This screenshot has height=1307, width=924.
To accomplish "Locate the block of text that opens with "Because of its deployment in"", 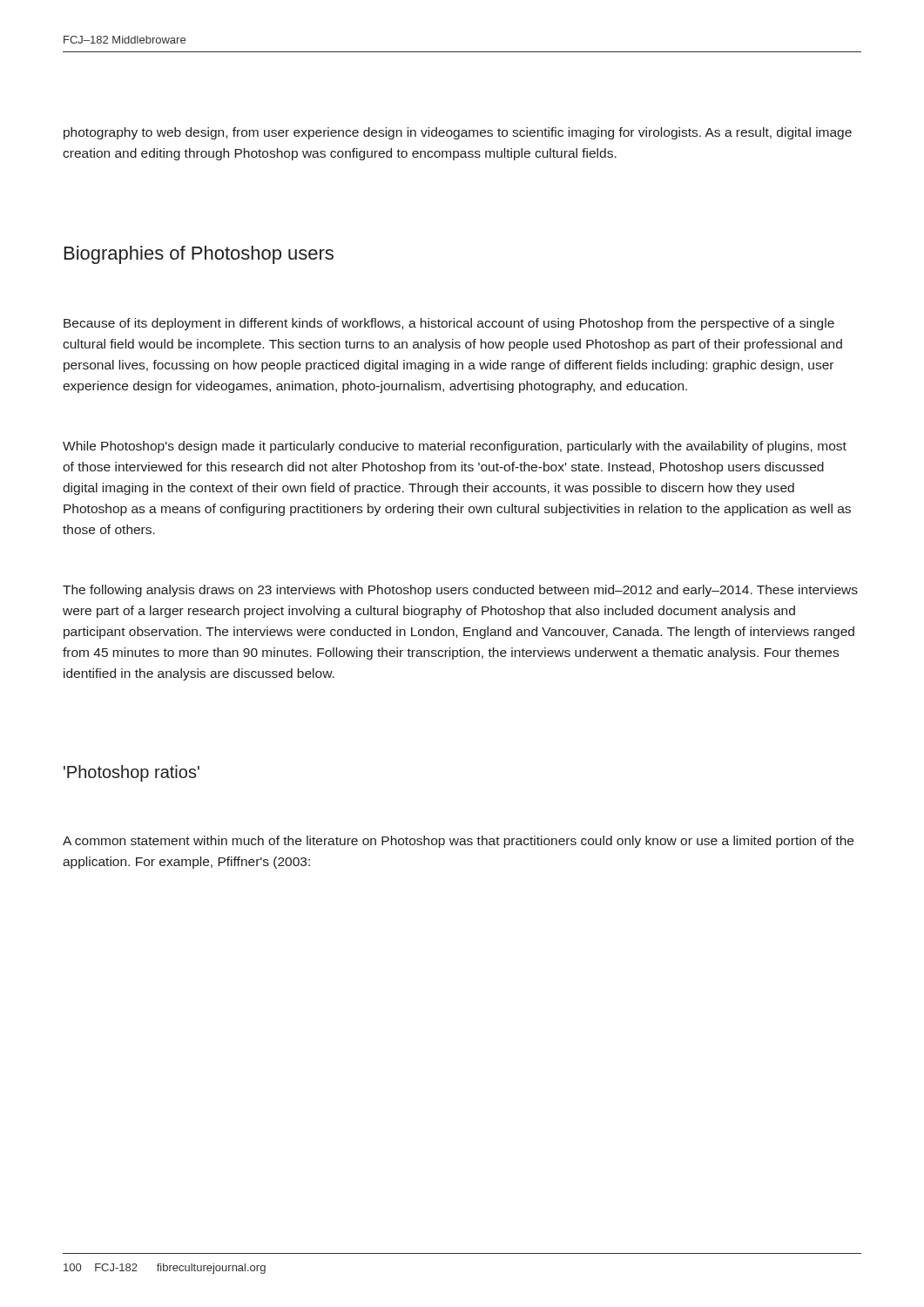I will [462, 355].
